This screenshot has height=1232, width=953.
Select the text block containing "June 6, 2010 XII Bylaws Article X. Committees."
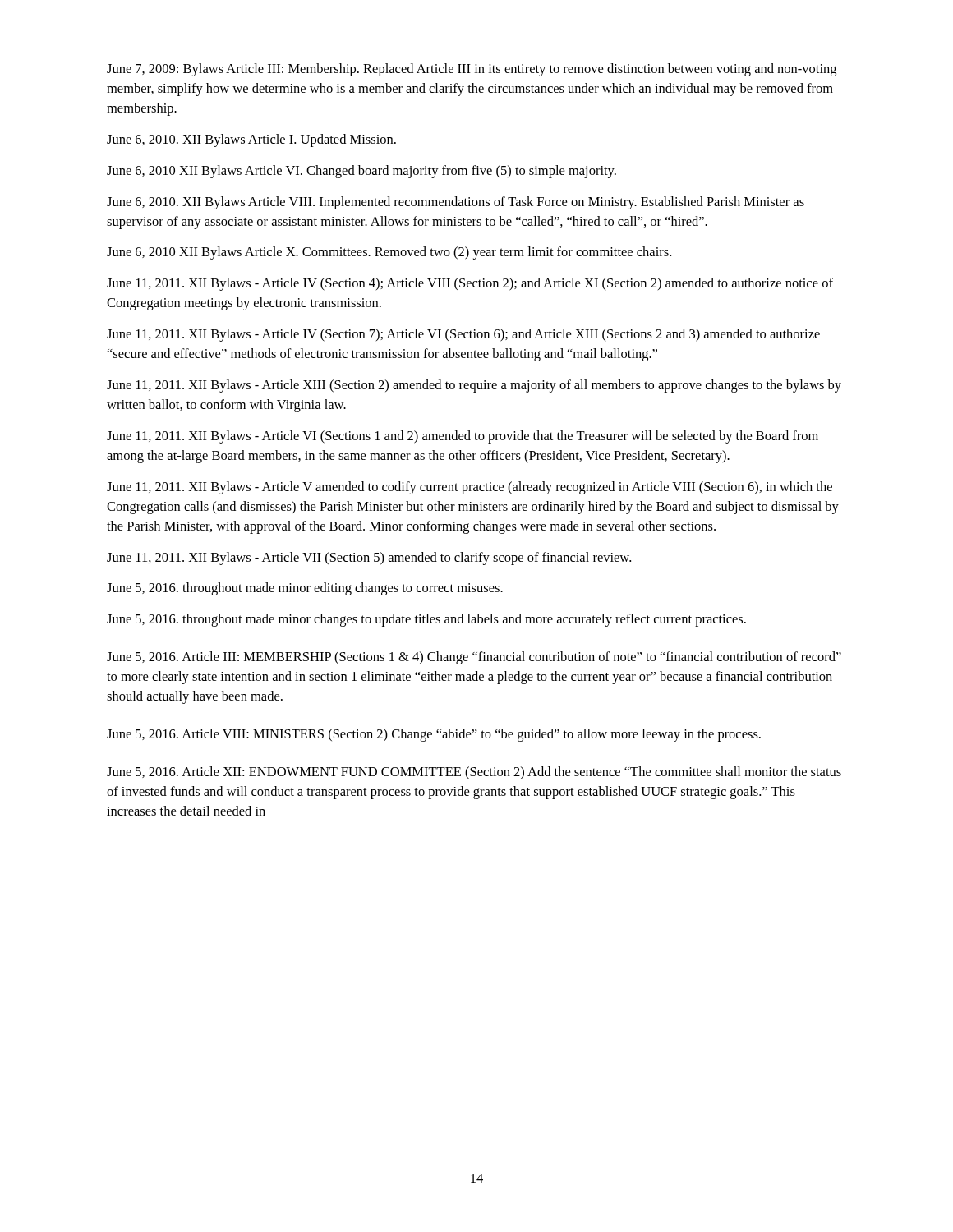390,252
